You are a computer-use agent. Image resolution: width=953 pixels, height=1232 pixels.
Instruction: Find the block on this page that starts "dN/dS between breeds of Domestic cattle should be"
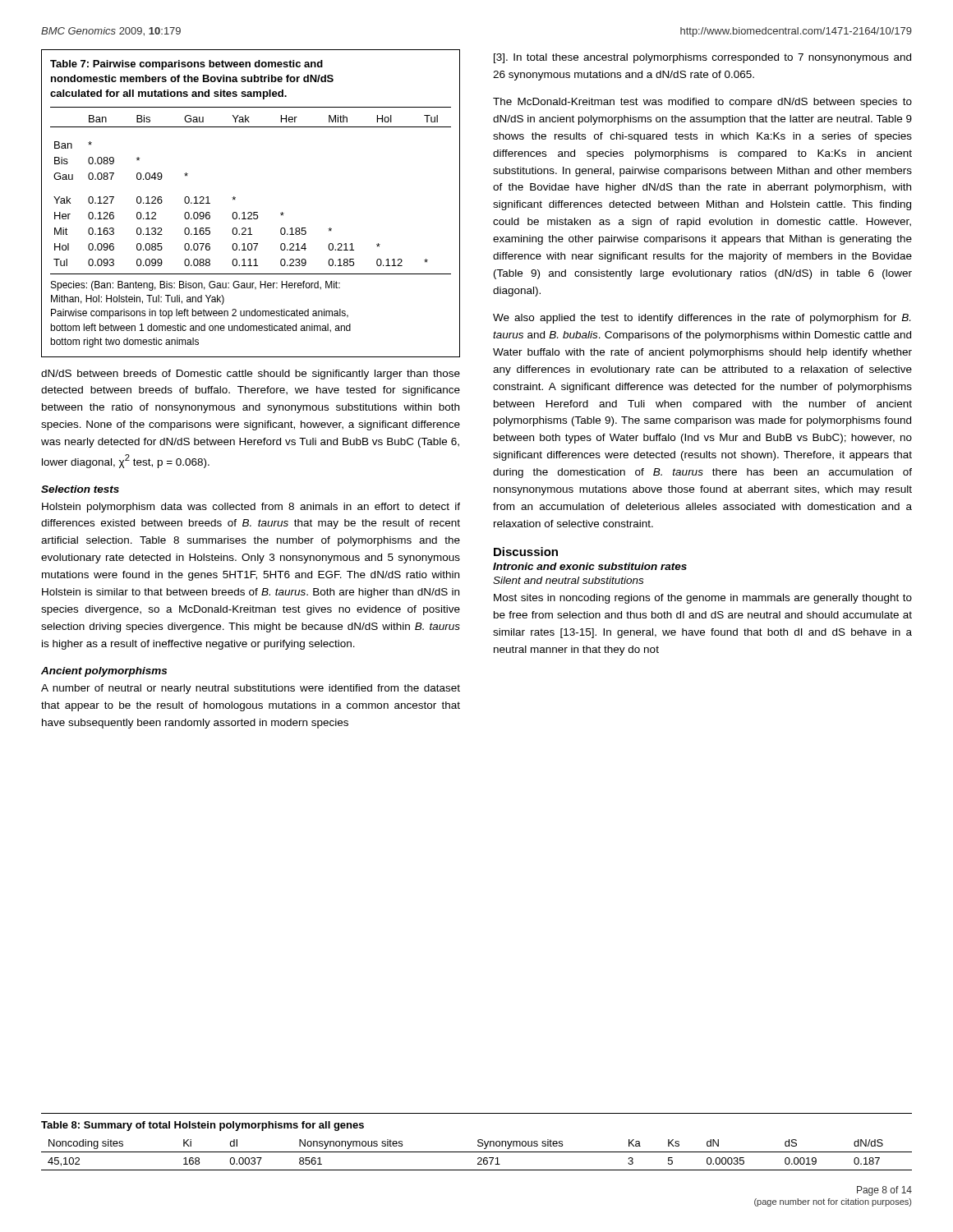(x=251, y=417)
